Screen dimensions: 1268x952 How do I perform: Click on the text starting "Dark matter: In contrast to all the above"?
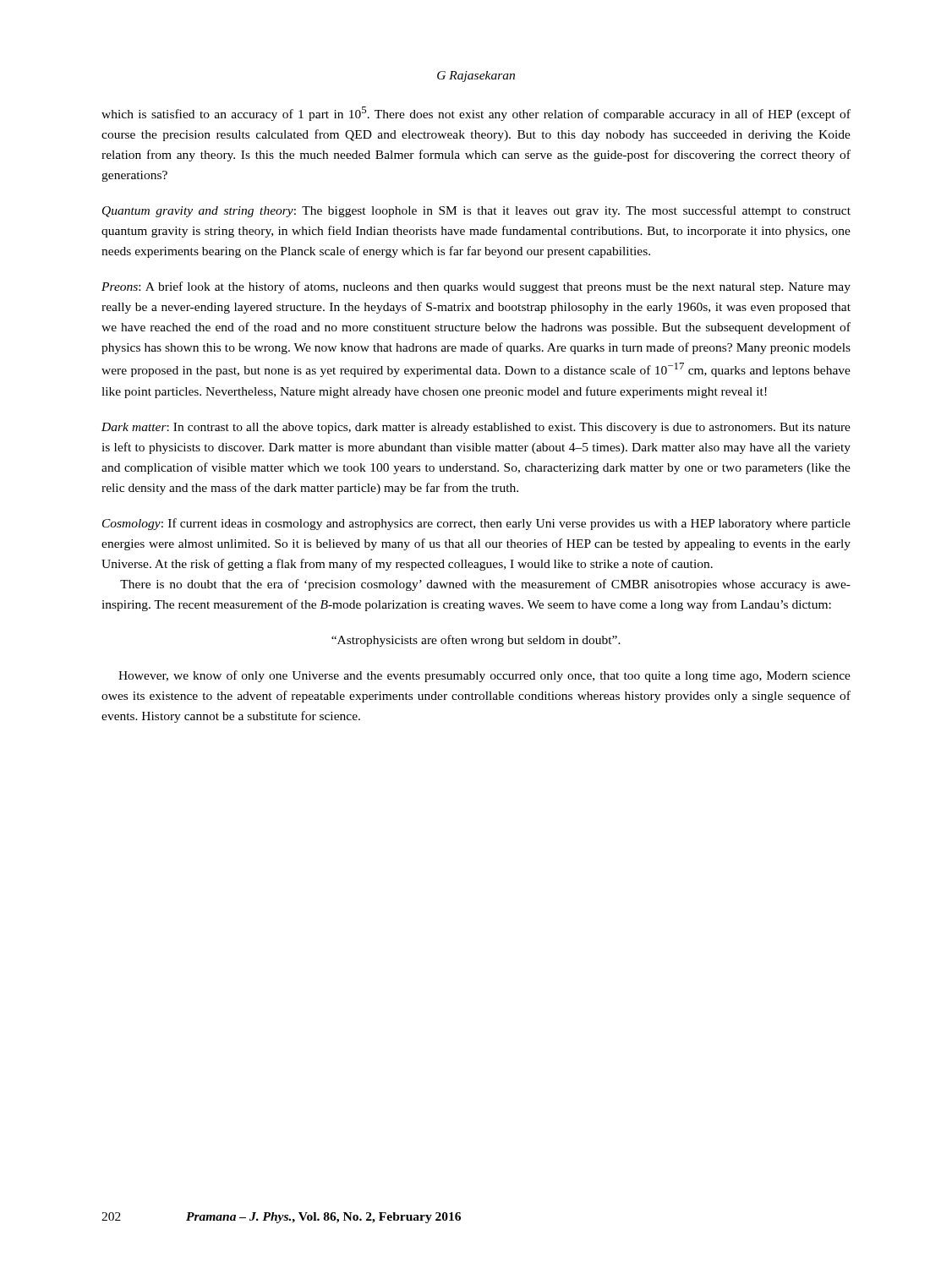tap(476, 456)
